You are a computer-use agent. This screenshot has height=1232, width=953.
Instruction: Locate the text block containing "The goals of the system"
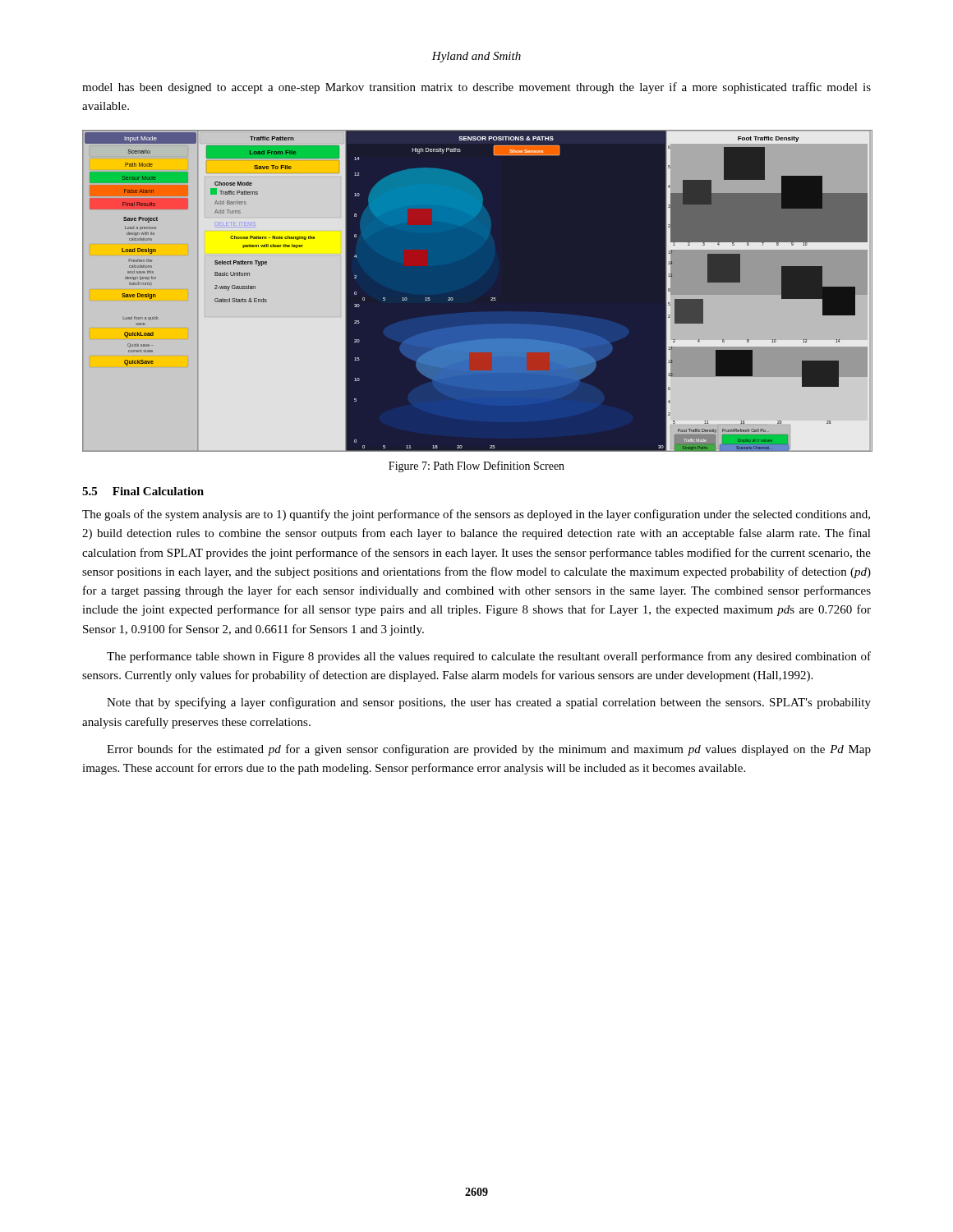coord(476,571)
